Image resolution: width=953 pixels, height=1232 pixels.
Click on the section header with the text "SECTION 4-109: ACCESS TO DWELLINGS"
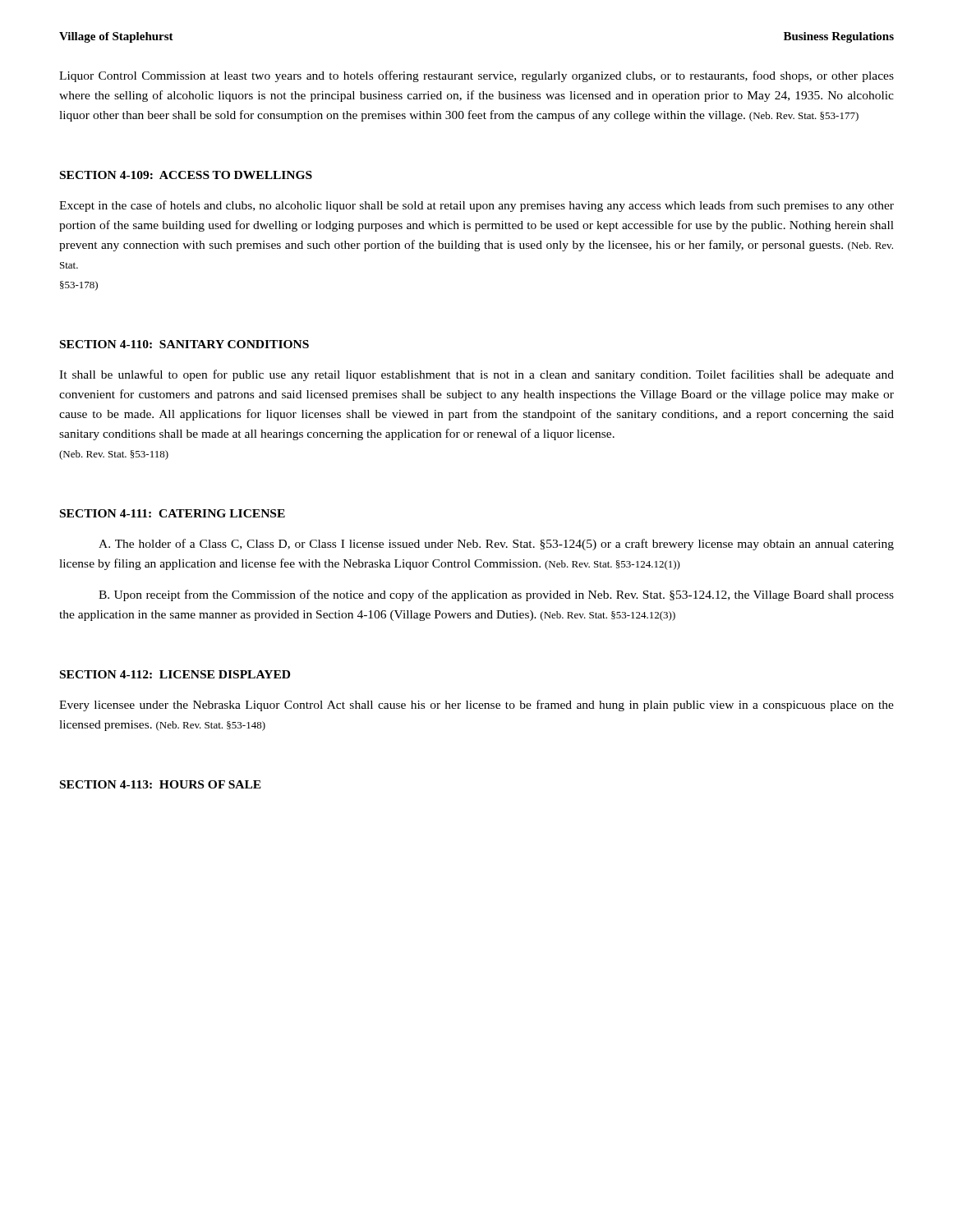tap(186, 175)
